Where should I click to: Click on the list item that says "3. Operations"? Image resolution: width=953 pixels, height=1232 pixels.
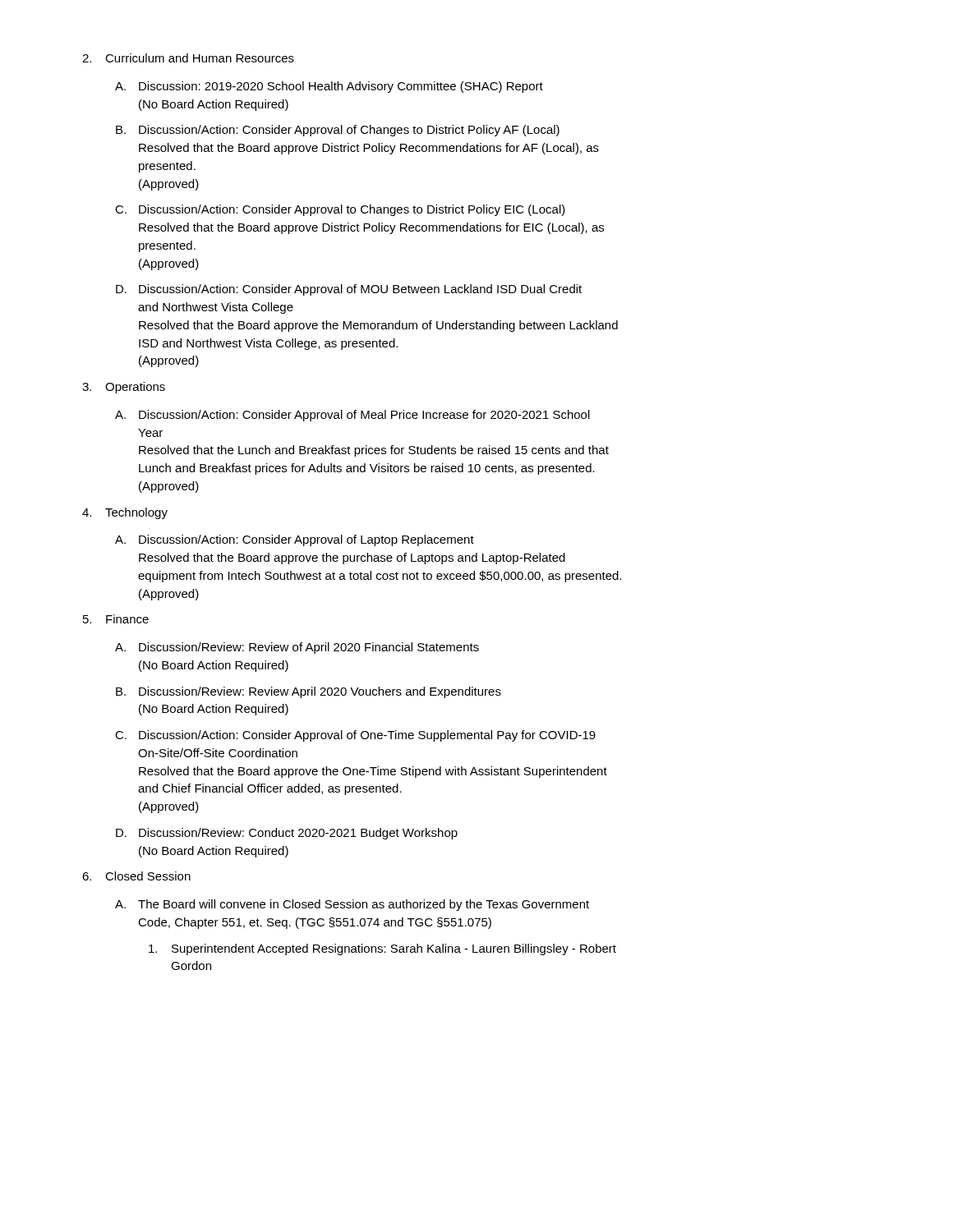coord(124,388)
